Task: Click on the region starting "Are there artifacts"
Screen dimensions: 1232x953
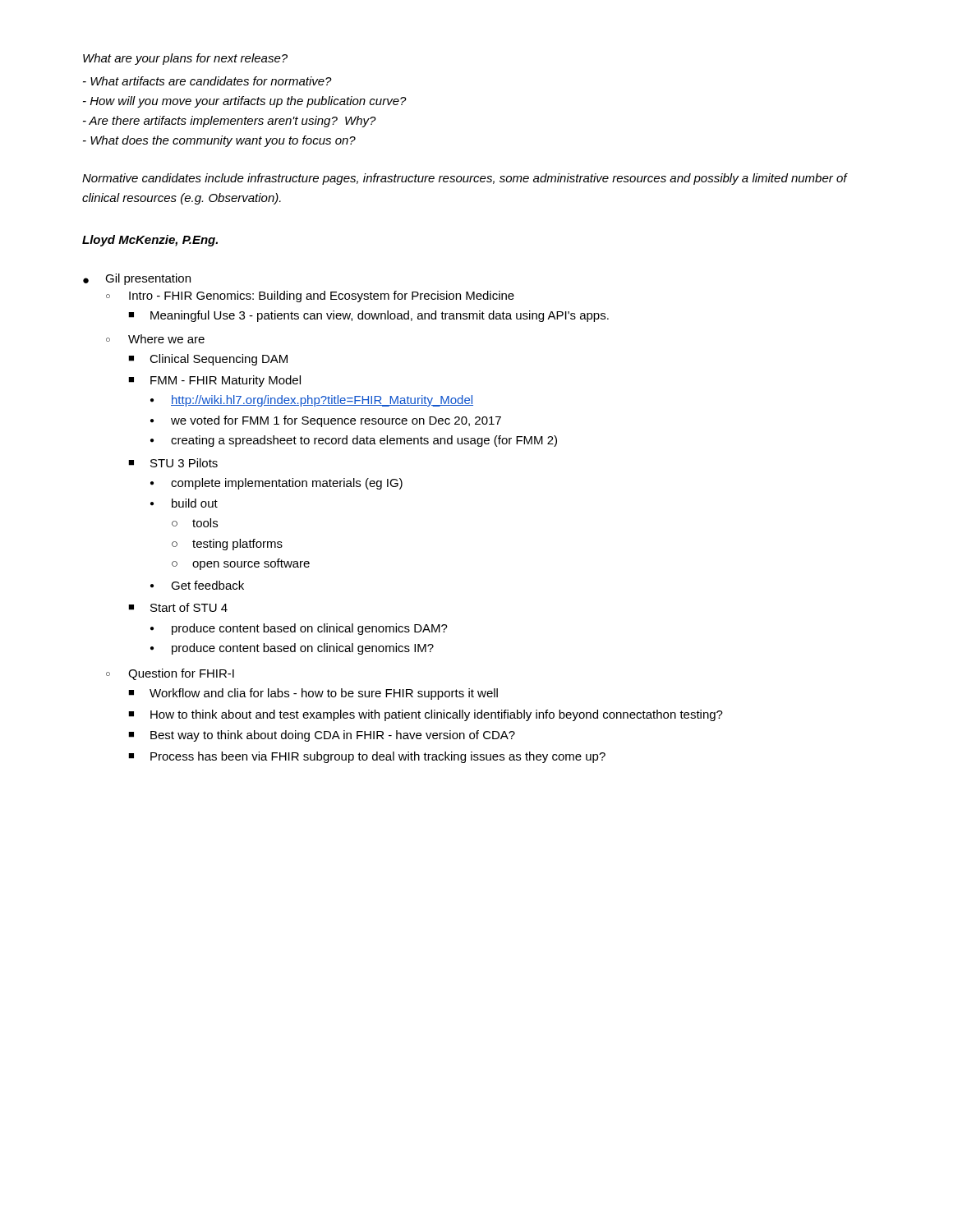Action: click(229, 120)
